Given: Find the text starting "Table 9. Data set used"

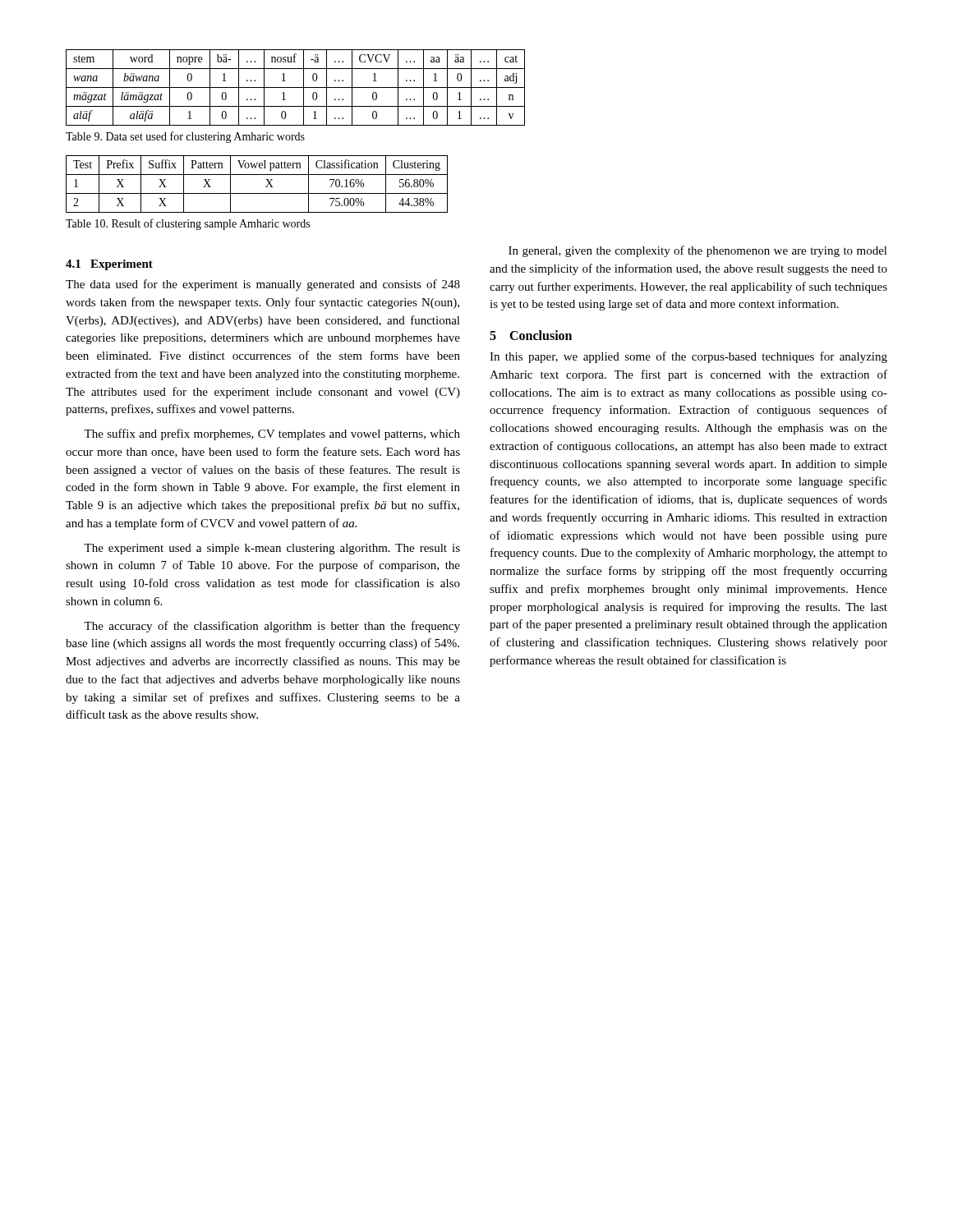Looking at the screenshot, I should (x=185, y=137).
